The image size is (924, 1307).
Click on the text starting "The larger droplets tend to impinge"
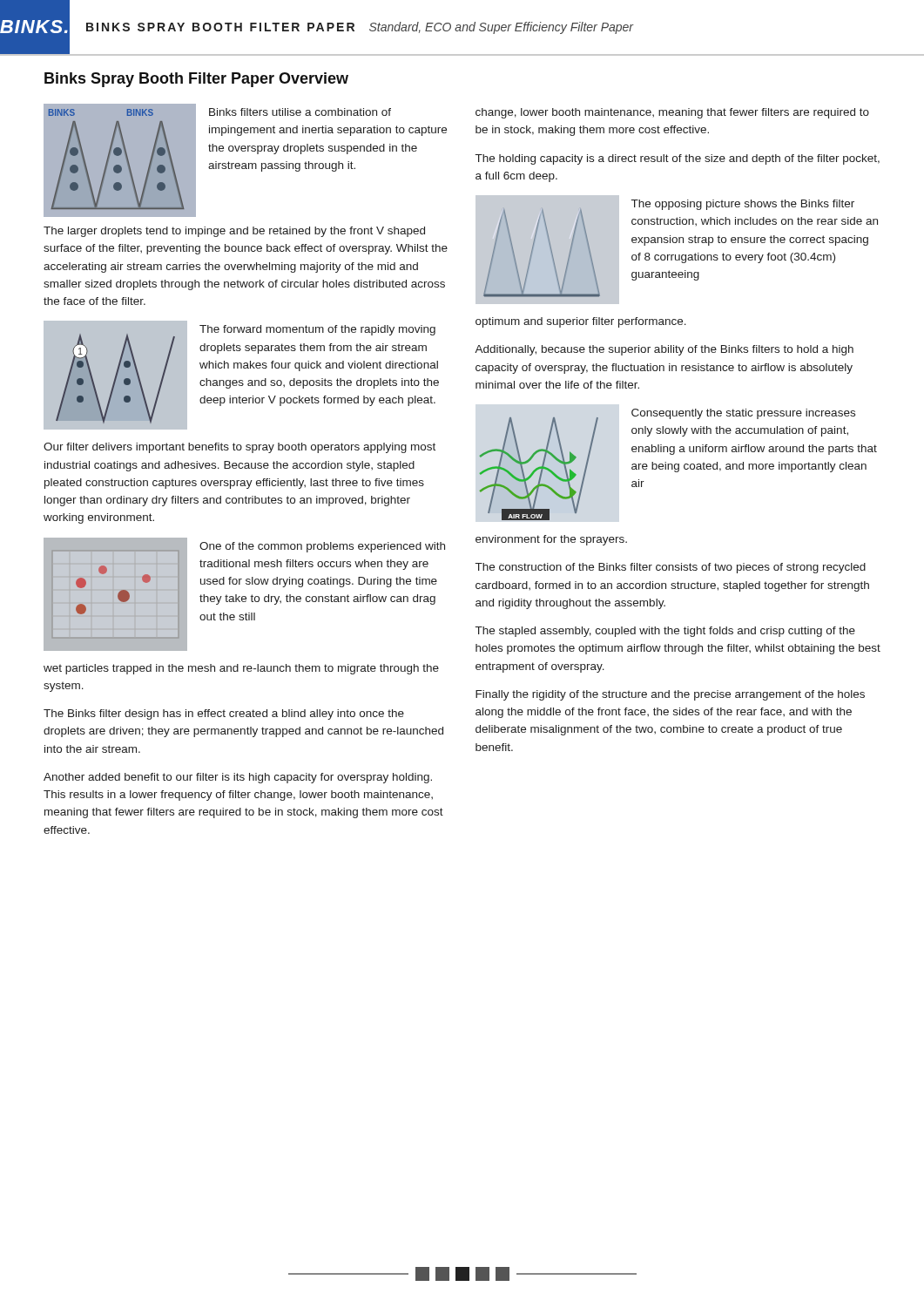(x=246, y=266)
